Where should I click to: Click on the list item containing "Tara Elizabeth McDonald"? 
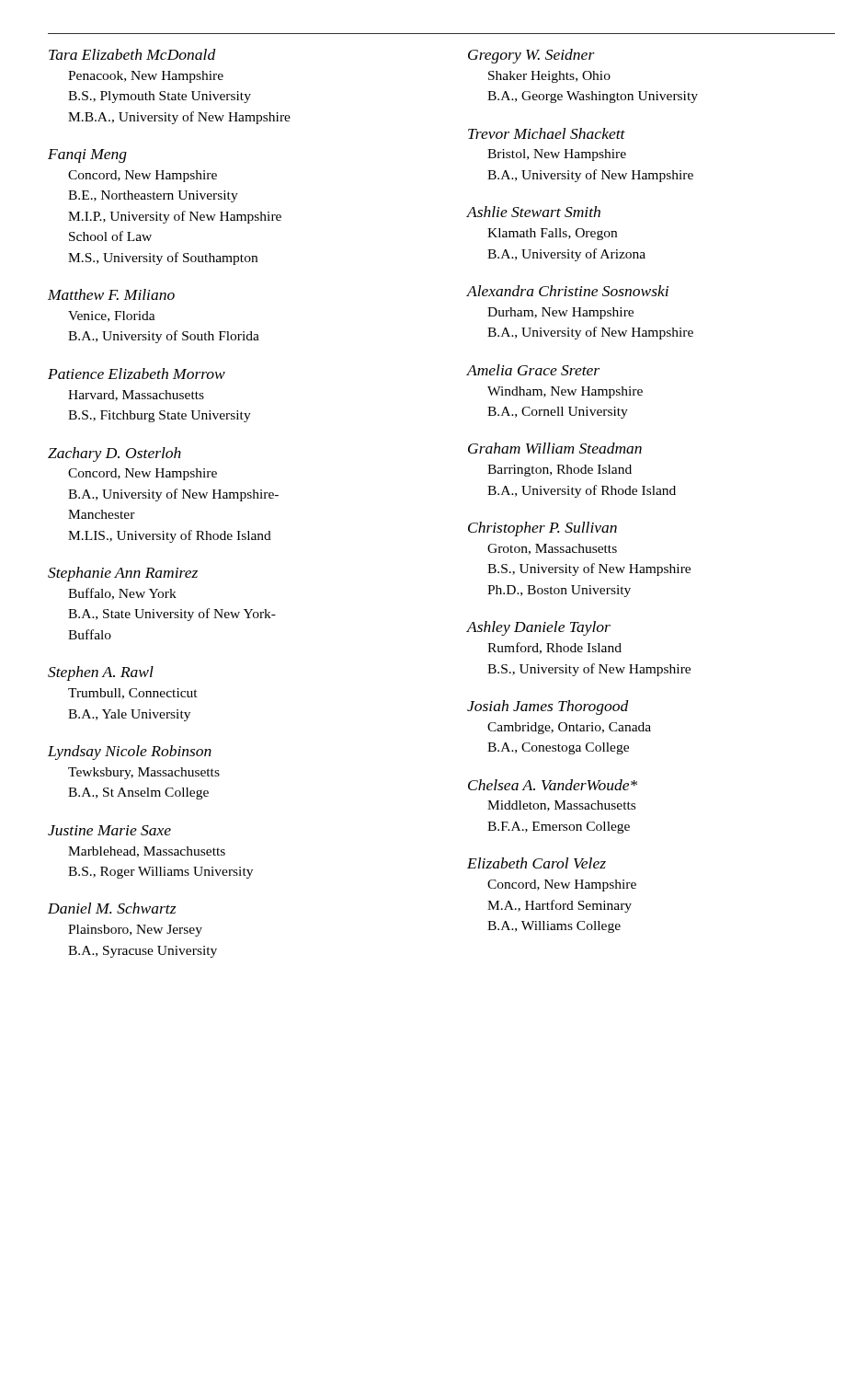coord(241,86)
